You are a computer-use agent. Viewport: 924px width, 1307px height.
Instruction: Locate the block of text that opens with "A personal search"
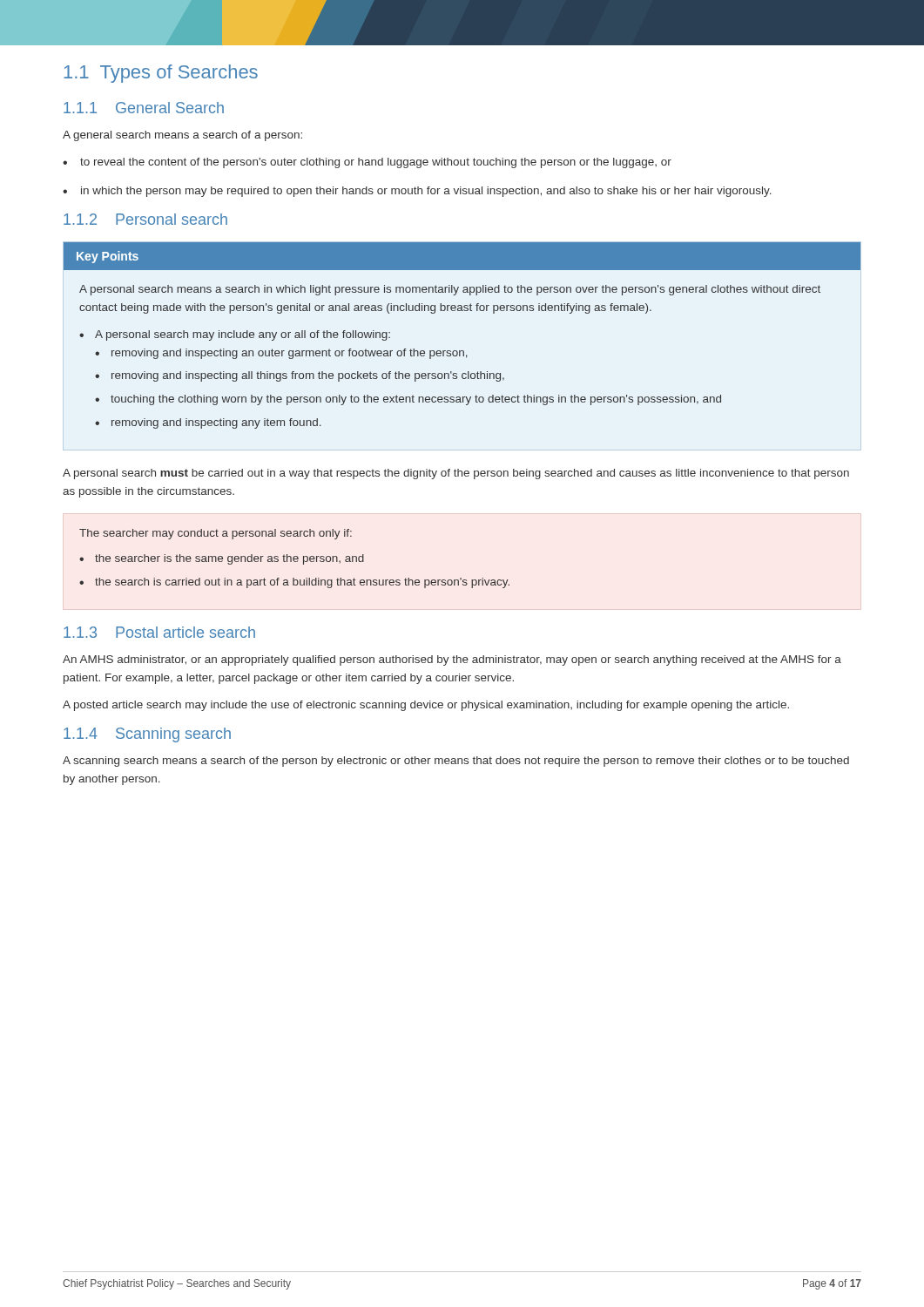click(462, 483)
